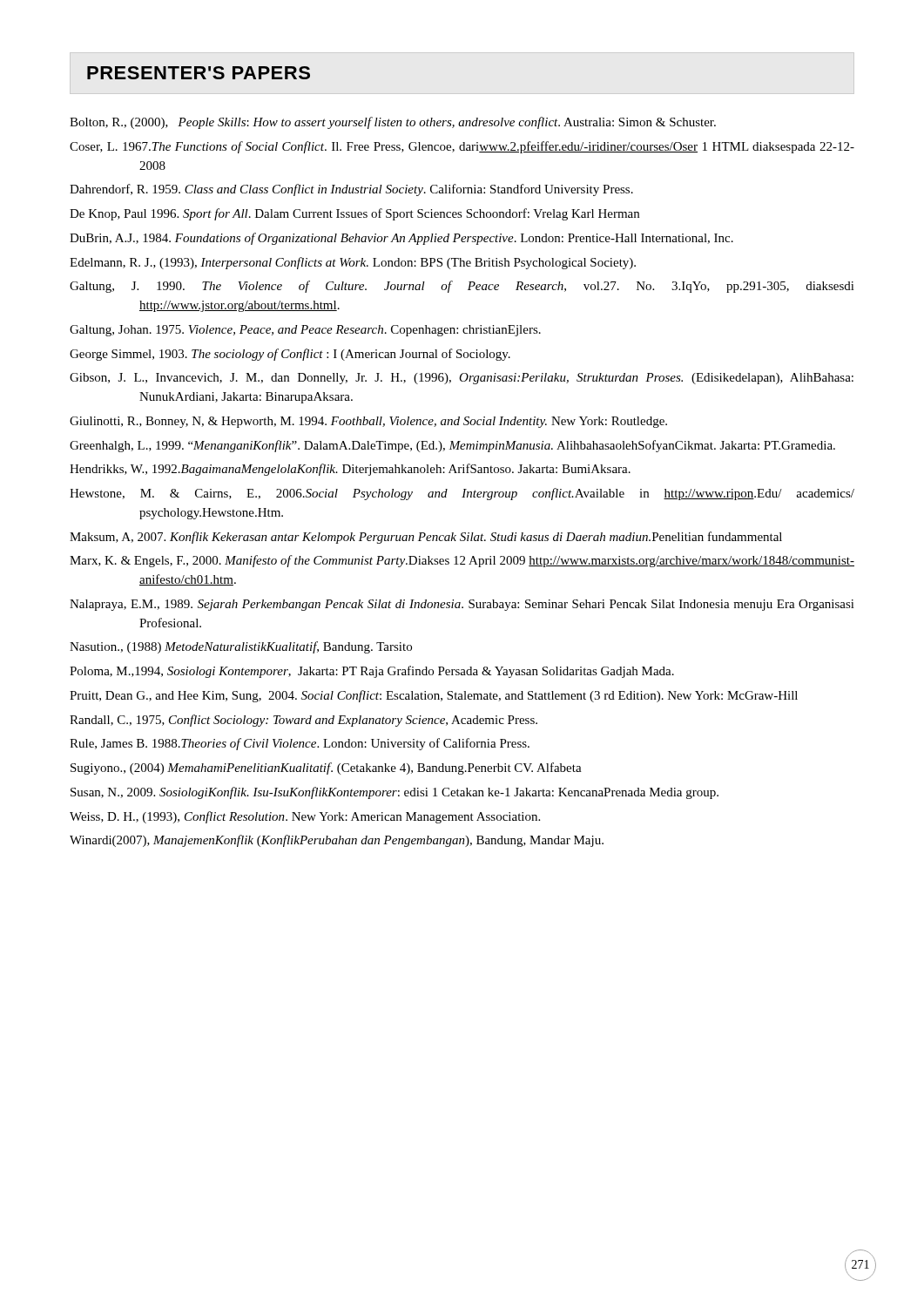
Task: Find the list item that reads "Marx, K. & Engels, F.,"
Action: [462, 570]
